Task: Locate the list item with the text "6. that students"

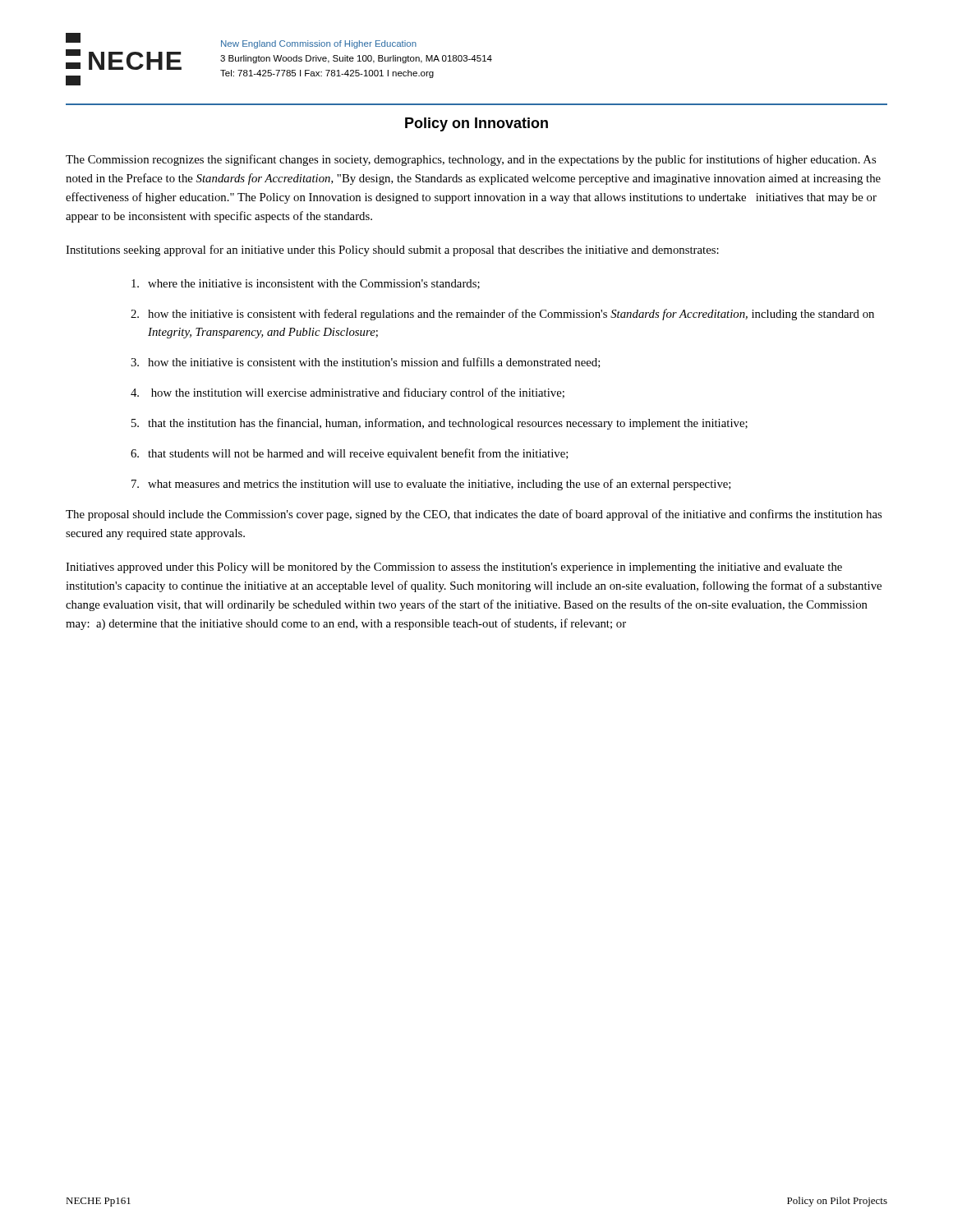Action: [501, 454]
